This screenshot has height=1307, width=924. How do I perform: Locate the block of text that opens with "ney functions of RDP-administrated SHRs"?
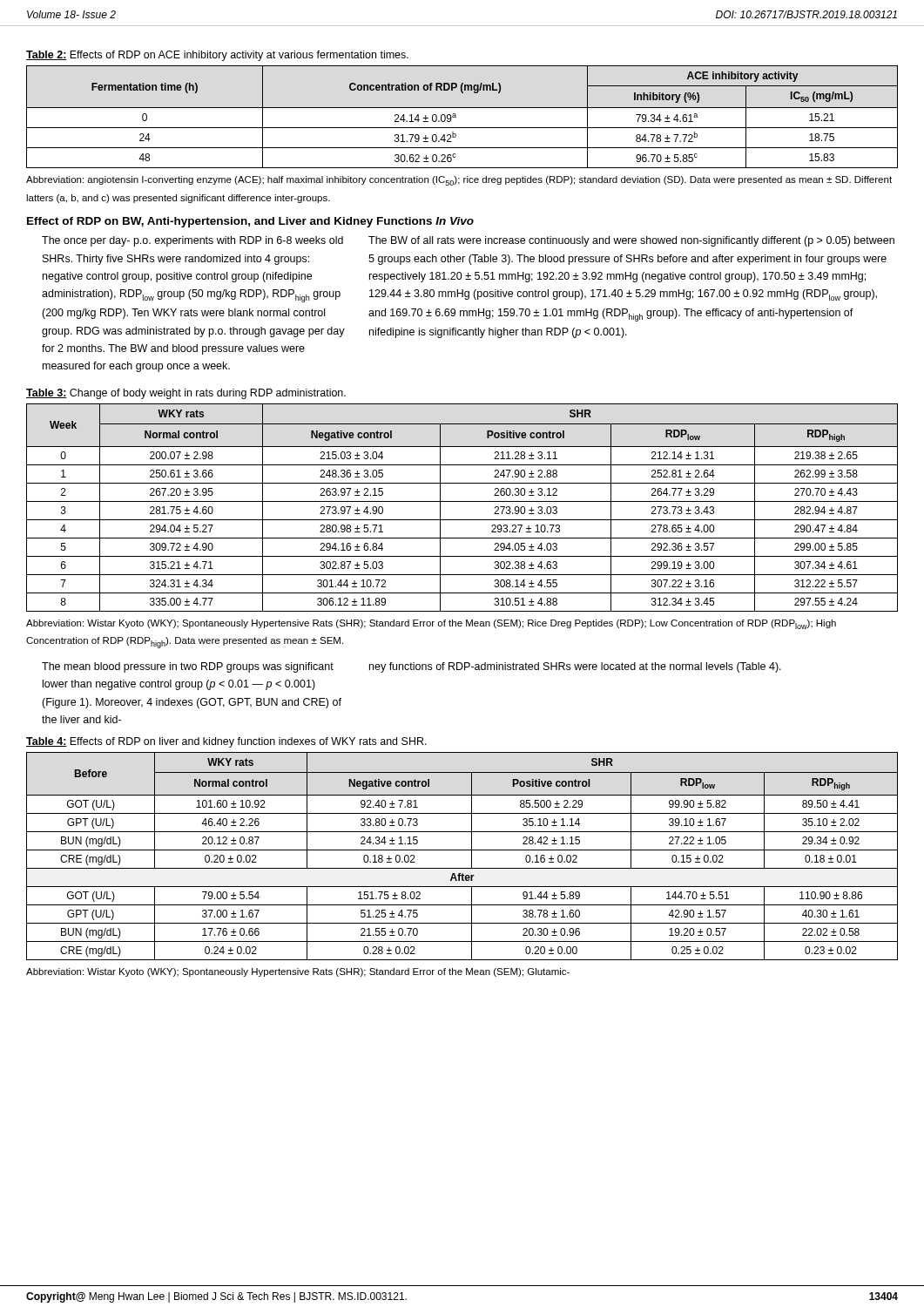coord(633,667)
